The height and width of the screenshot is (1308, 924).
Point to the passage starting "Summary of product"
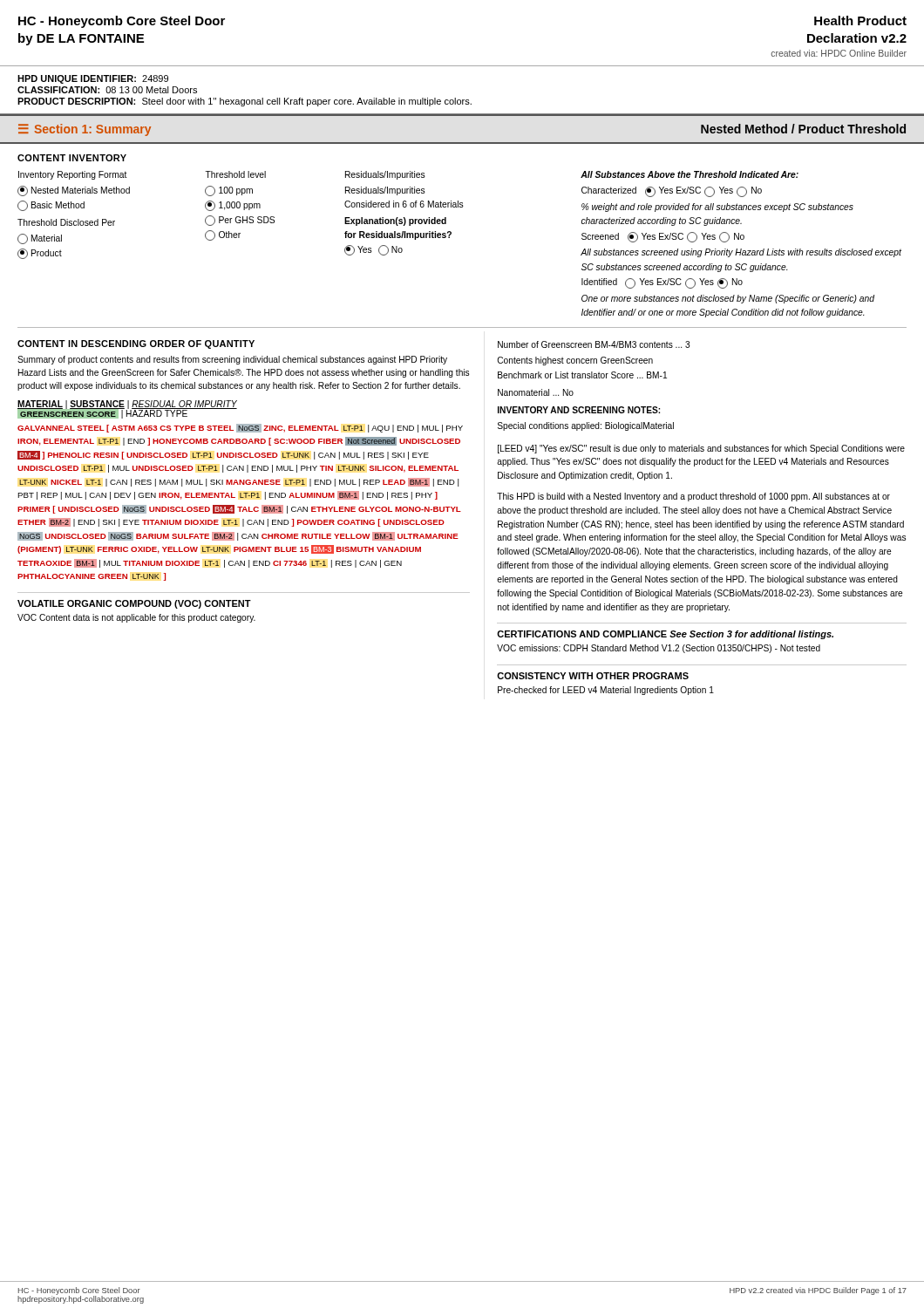244,373
